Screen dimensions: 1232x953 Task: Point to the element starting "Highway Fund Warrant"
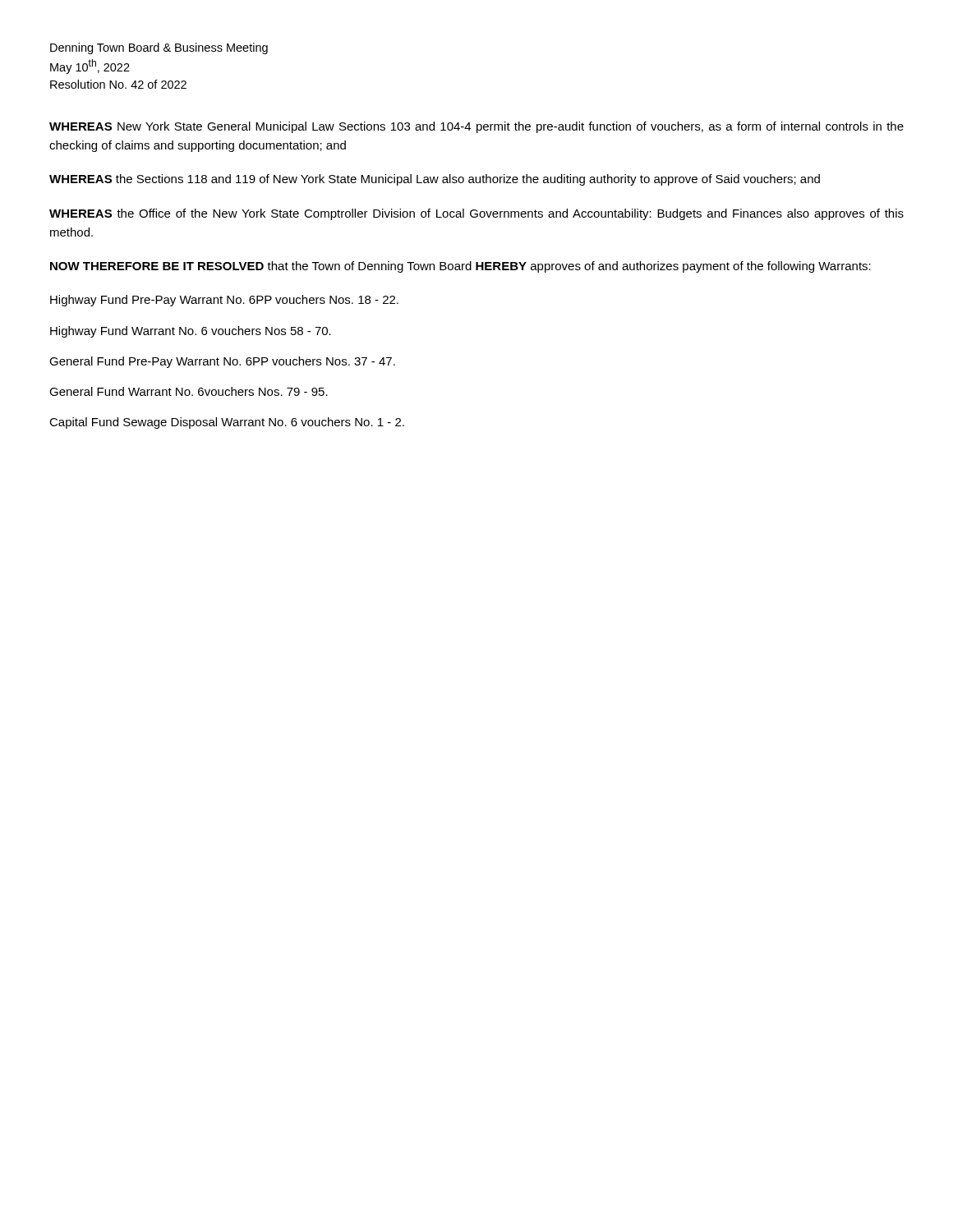click(x=191, y=330)
